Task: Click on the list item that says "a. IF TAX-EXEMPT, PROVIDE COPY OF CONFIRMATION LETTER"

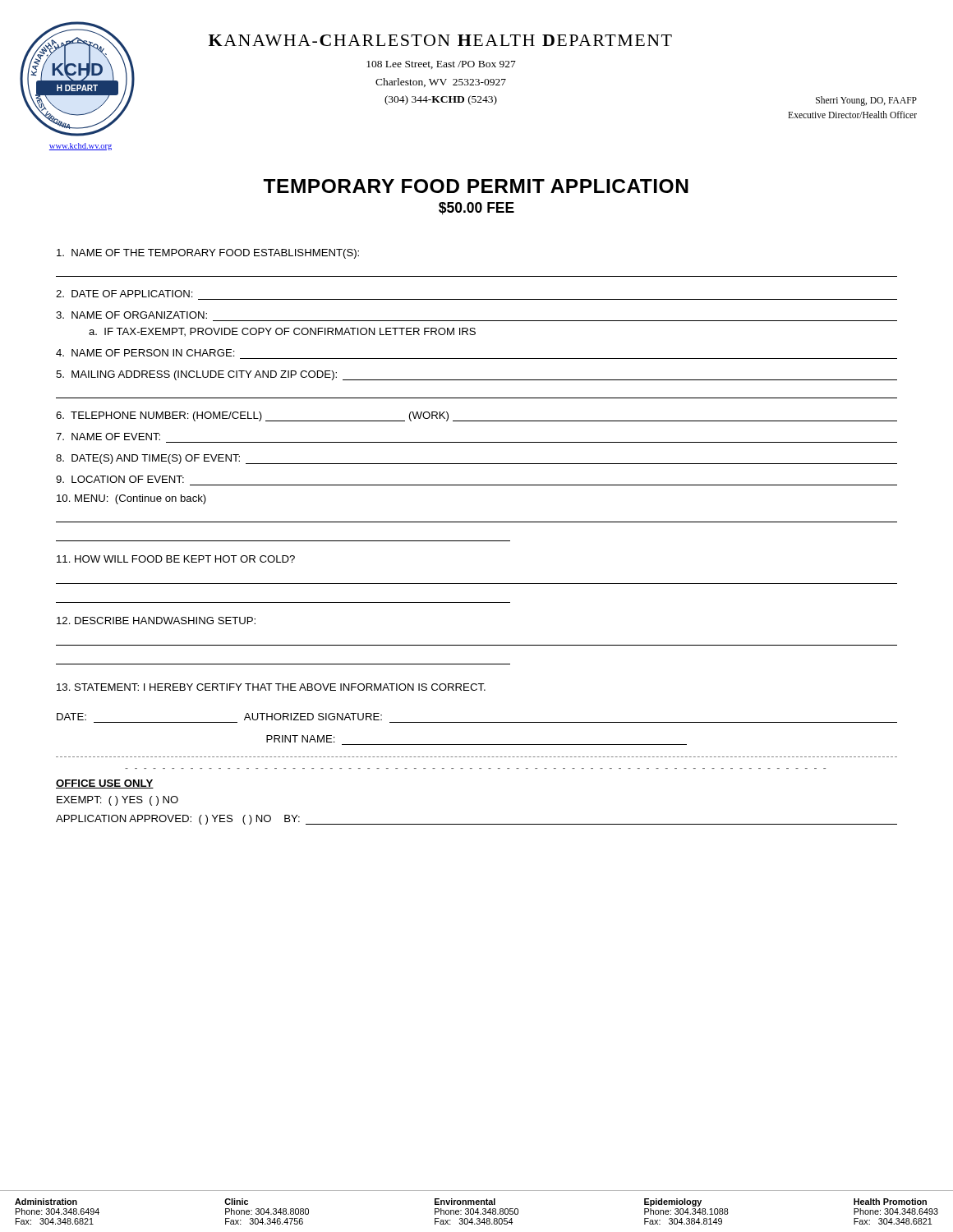Action: (282, 331)
